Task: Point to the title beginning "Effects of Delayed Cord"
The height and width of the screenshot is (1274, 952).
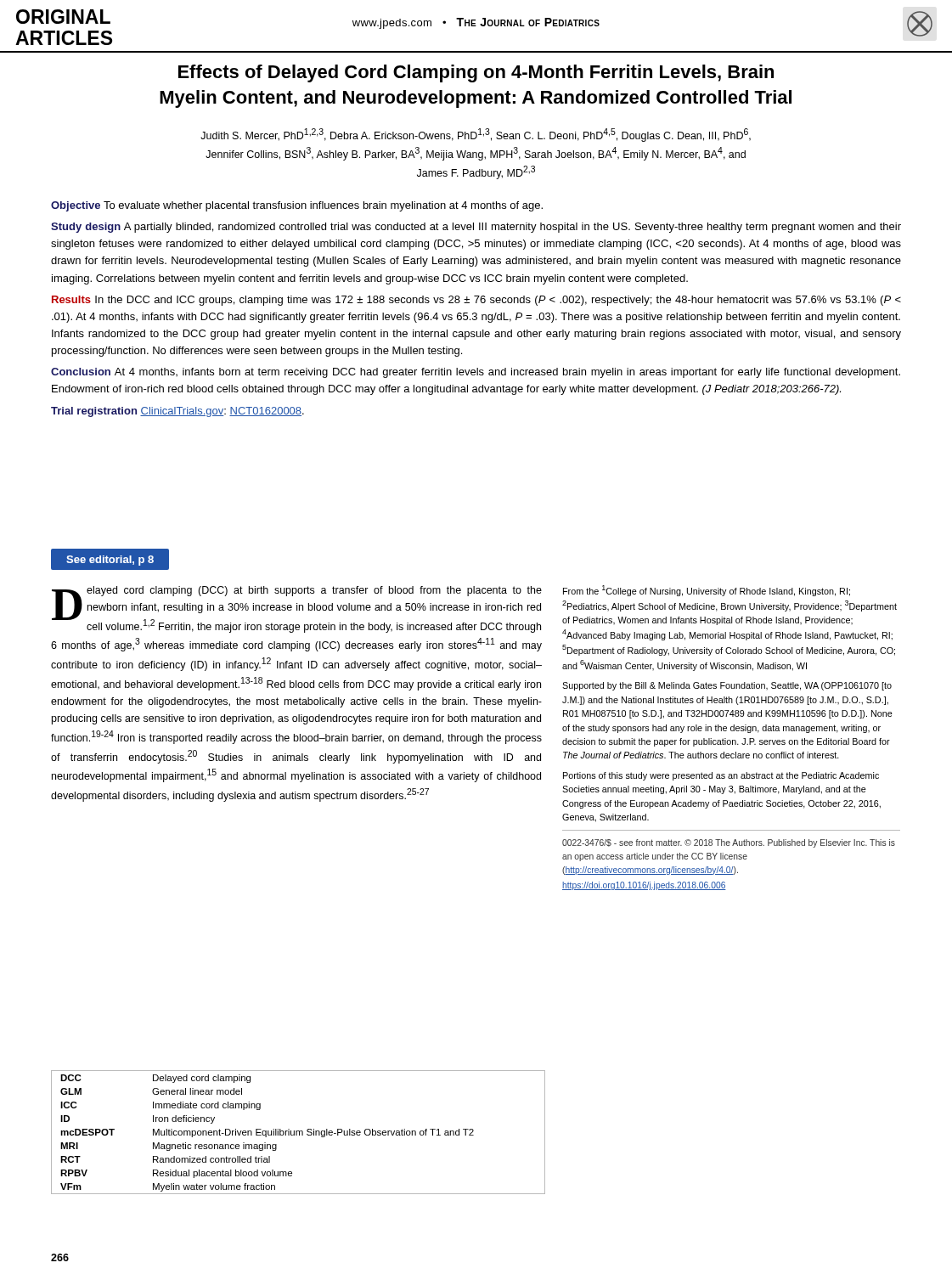Action: coord(476,84)
